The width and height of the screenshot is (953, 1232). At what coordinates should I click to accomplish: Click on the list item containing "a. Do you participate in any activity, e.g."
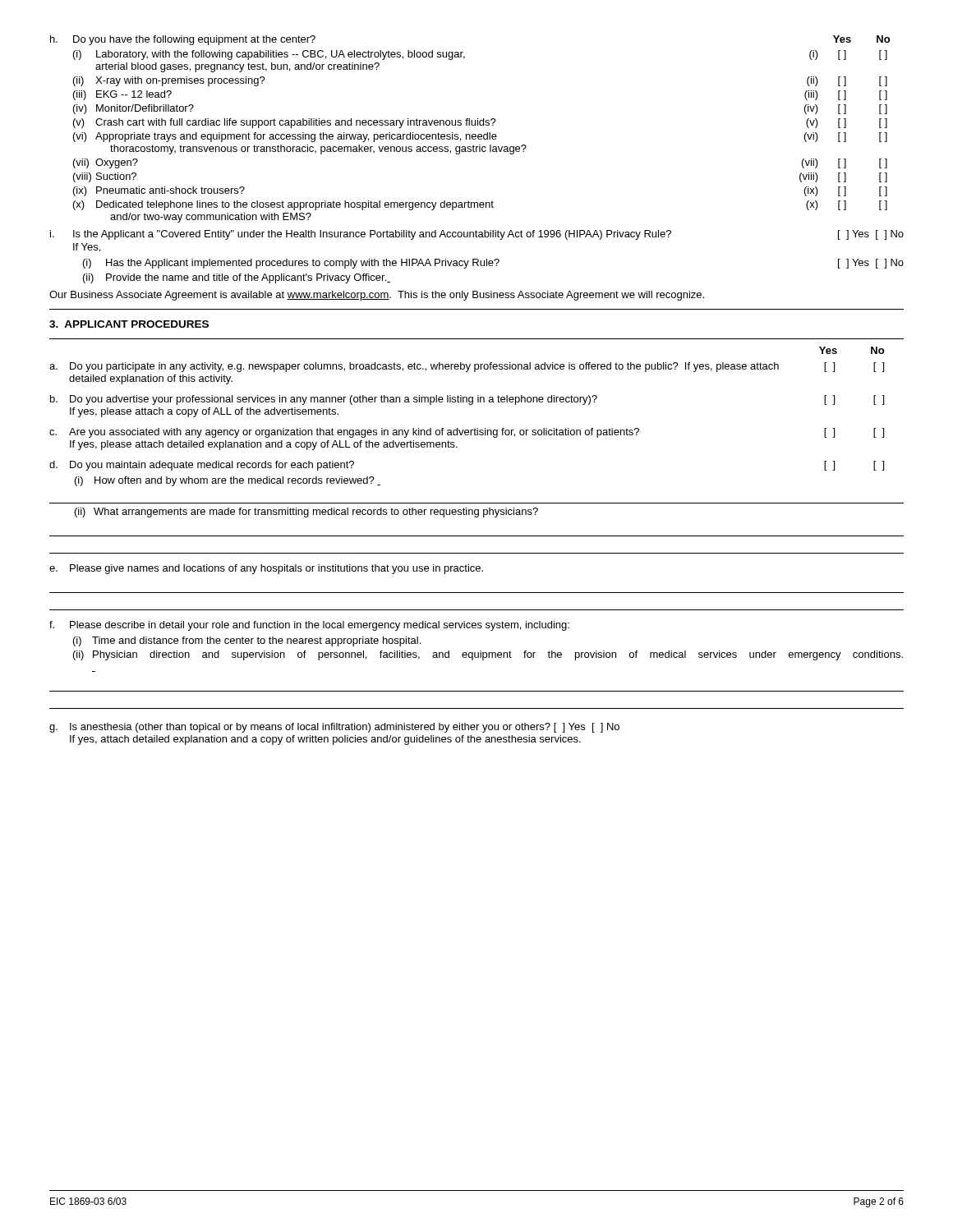(476, 372)
